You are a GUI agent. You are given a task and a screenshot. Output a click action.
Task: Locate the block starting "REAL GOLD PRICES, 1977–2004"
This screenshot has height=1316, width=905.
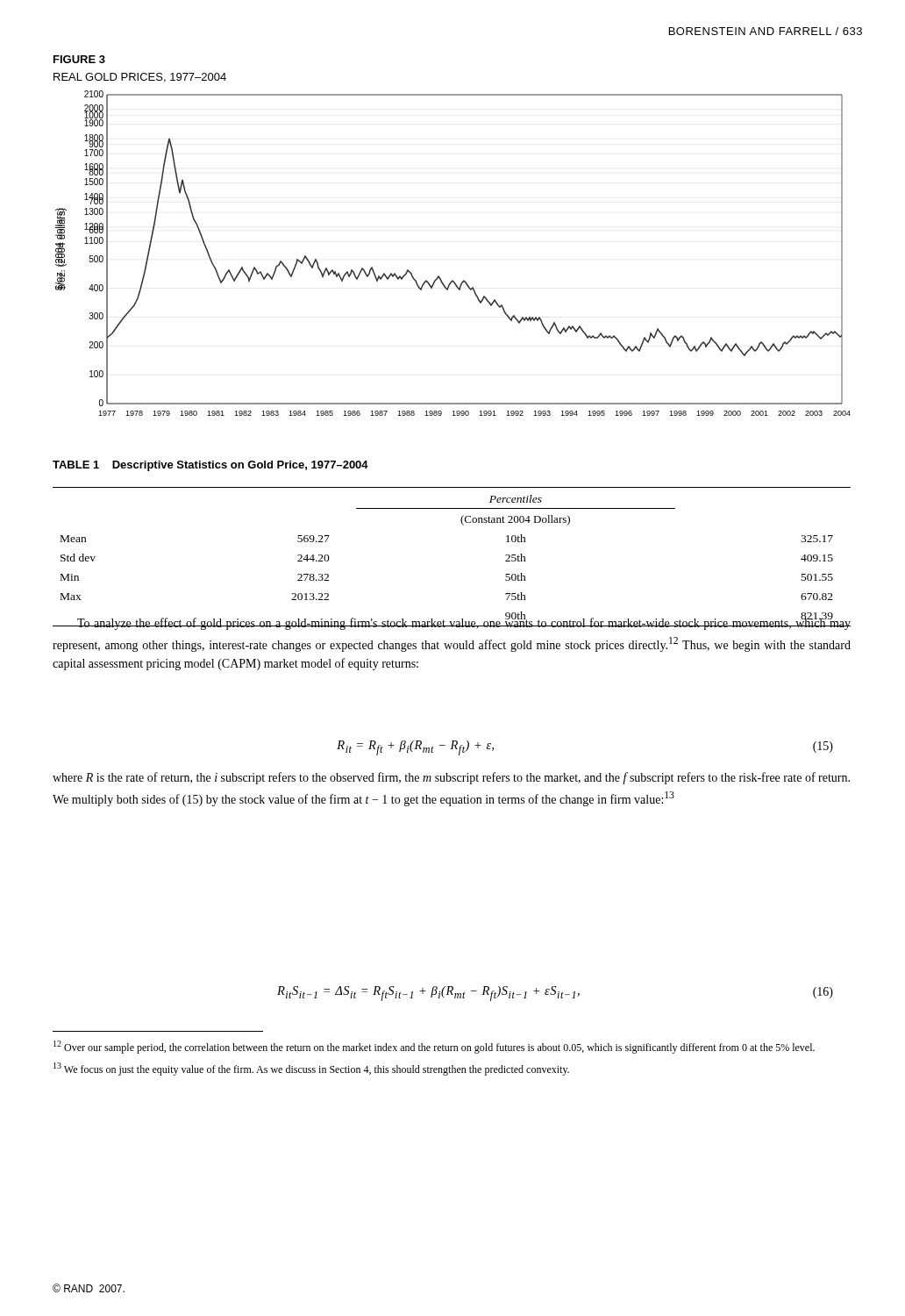click(140, 77)
